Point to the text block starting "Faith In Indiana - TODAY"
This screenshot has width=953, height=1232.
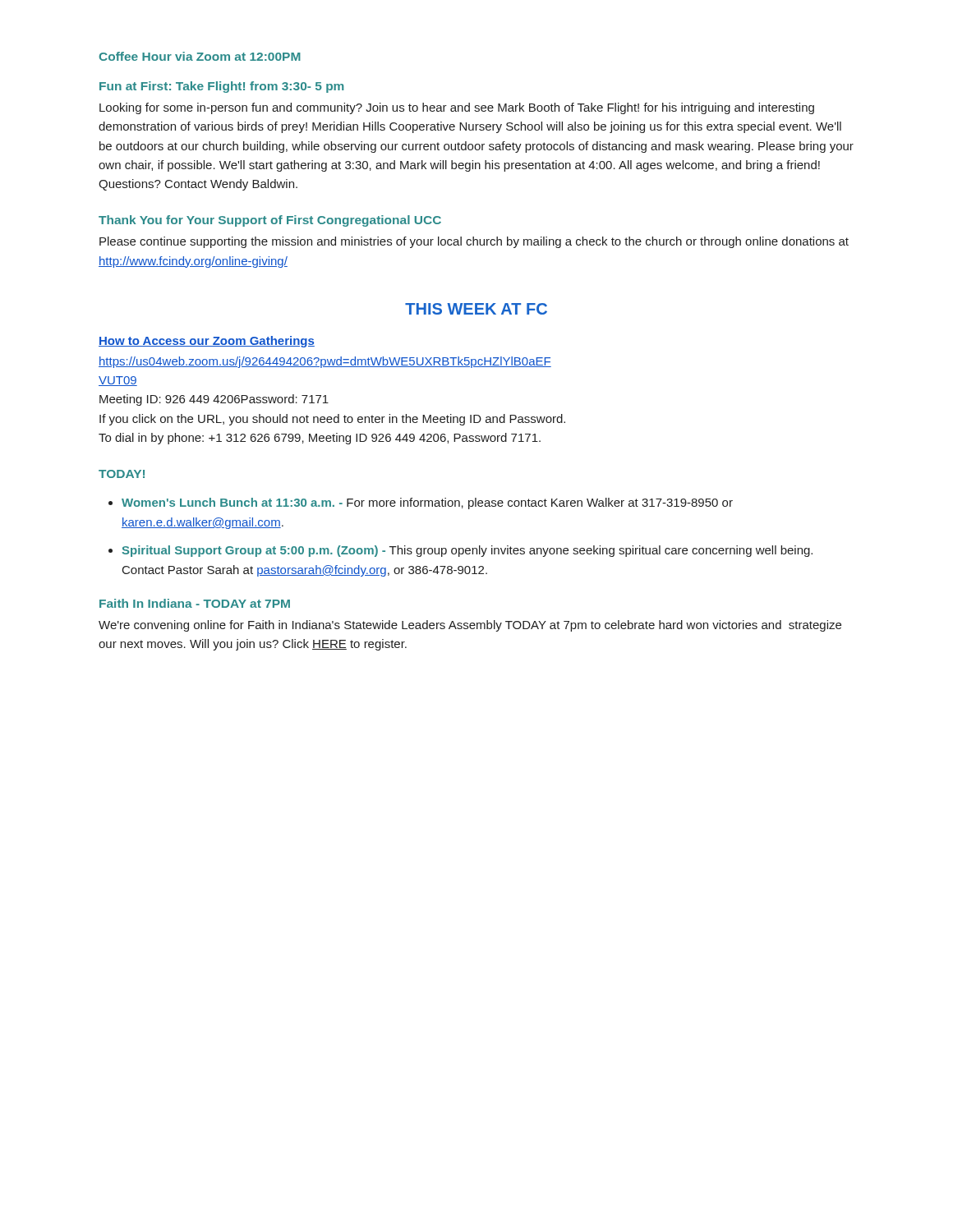tap(195, 603)
